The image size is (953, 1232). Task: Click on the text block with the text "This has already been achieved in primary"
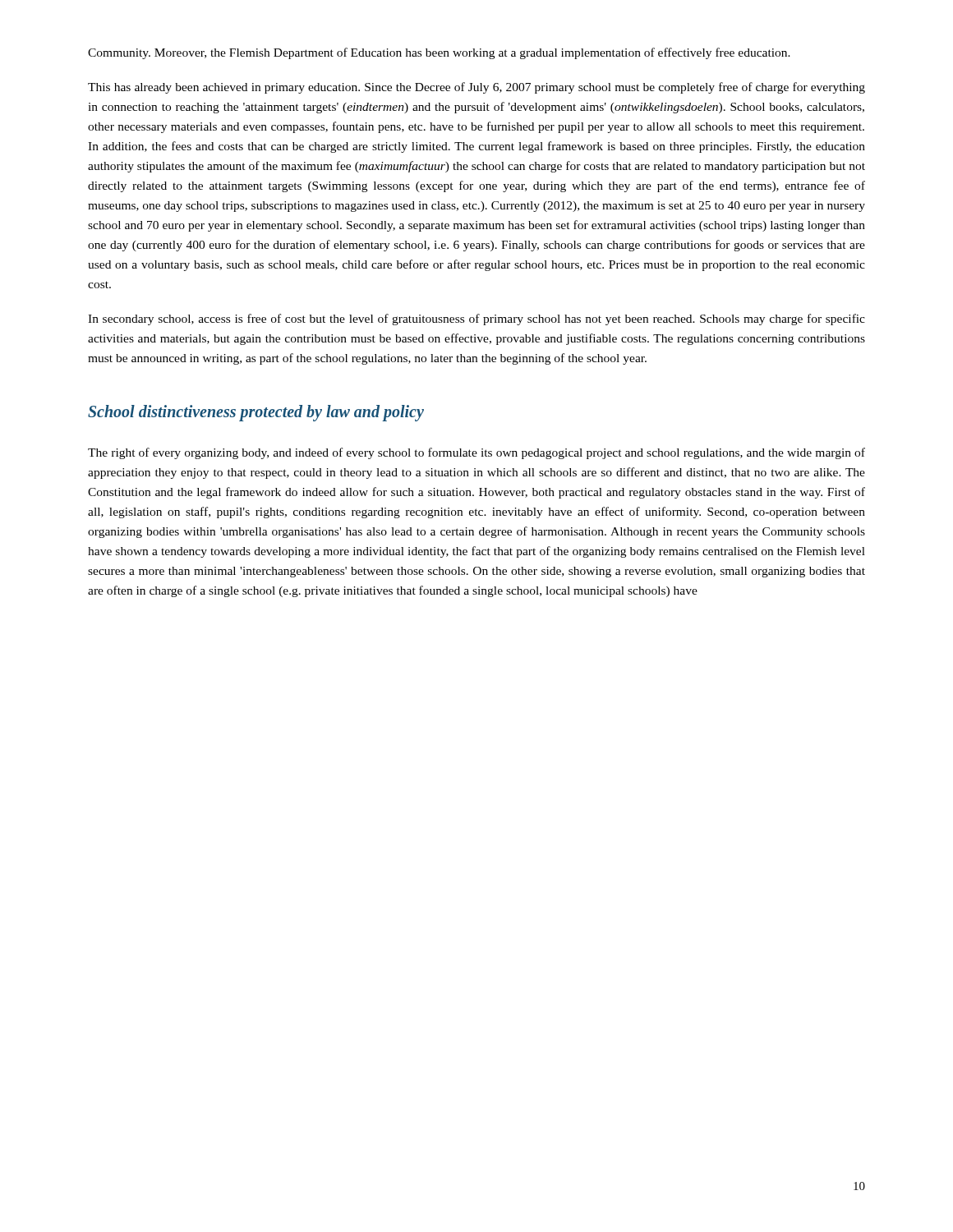click(476, 185)
